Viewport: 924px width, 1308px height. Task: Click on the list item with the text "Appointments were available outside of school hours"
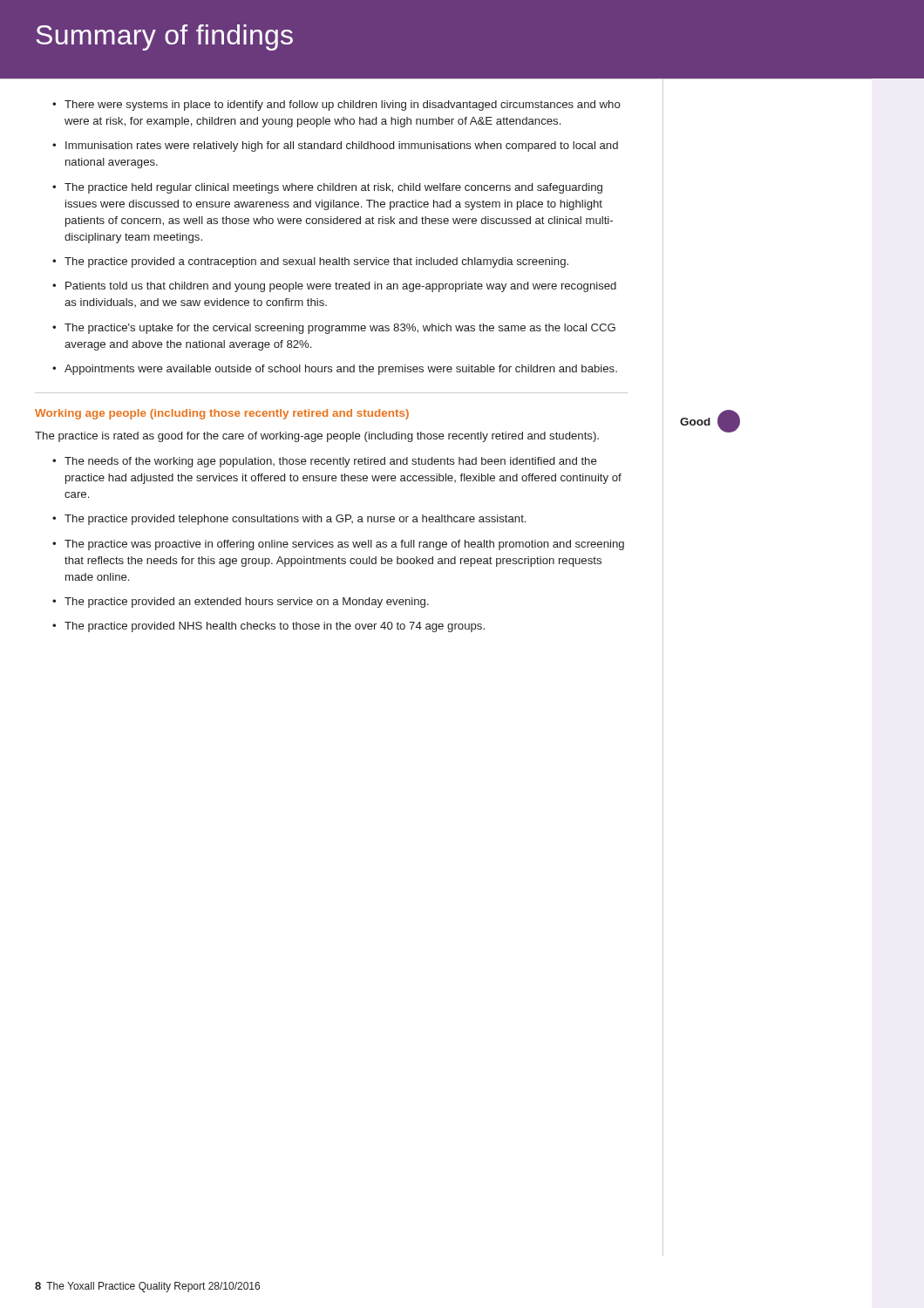tap(341, 368)
